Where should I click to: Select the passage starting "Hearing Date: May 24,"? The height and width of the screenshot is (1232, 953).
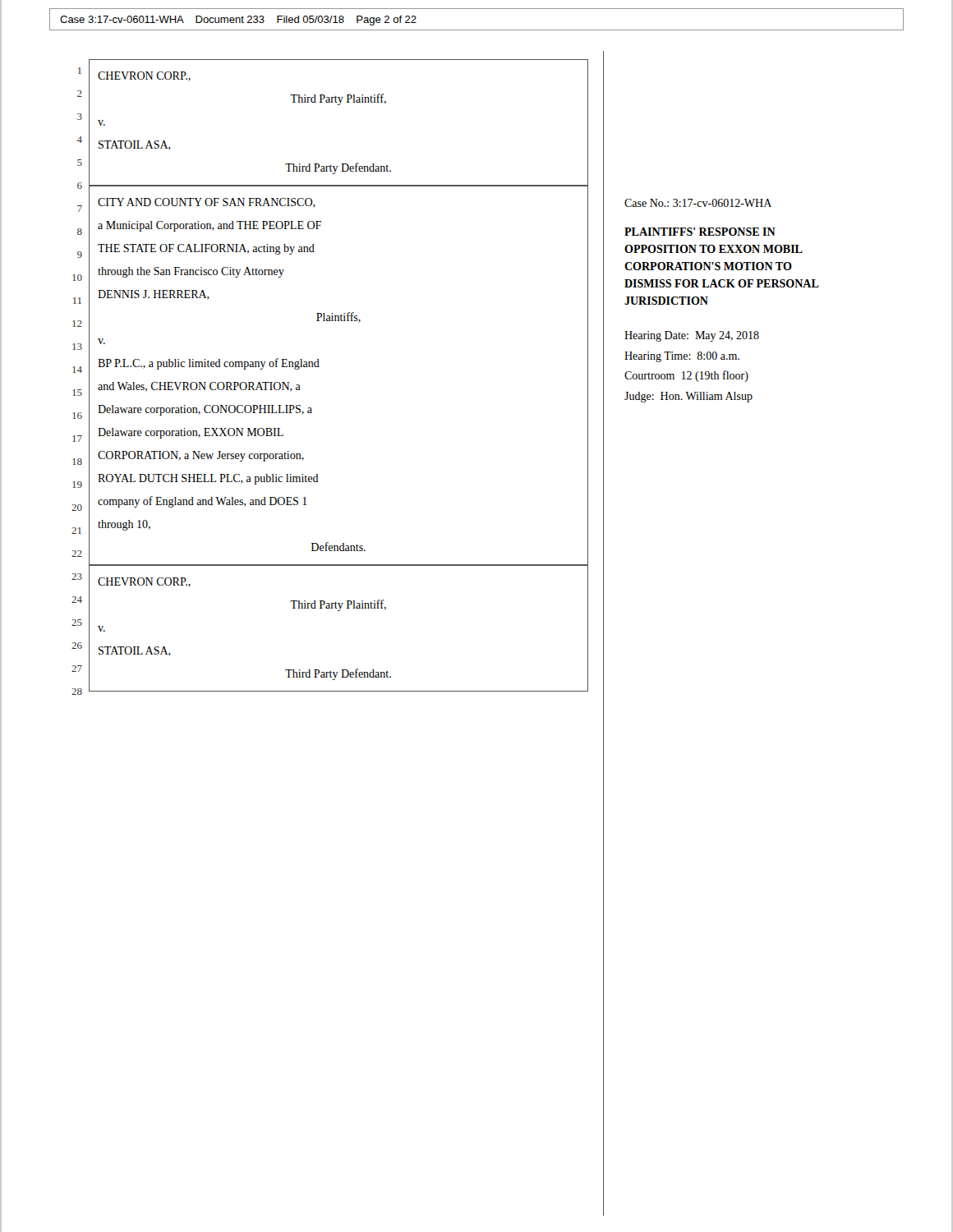tap(692, 366)
